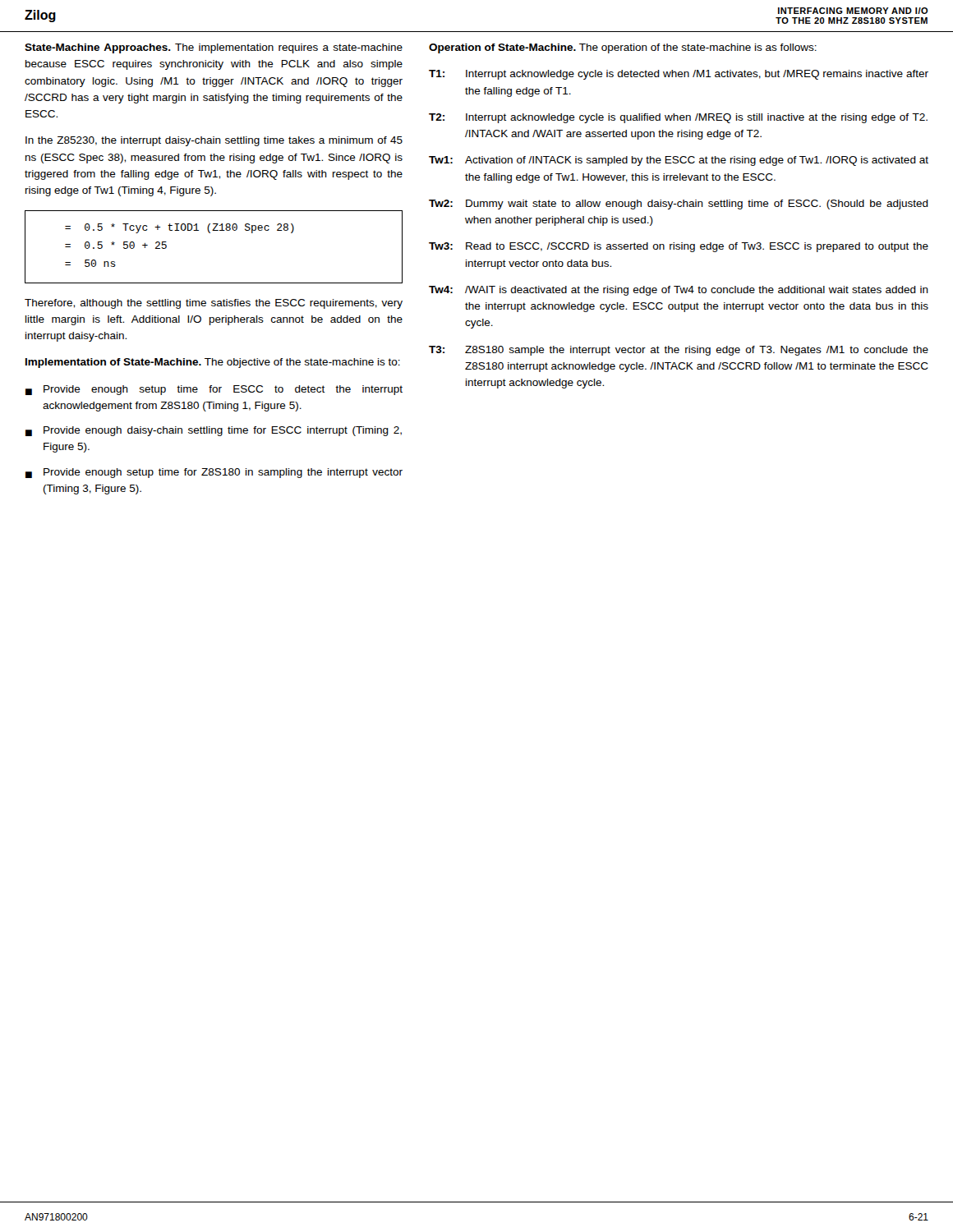Click on the text block with the text "Implementation of State-Machine. The objective of"
Viewport: 953px width, 1232px height.
coord(213,362)
